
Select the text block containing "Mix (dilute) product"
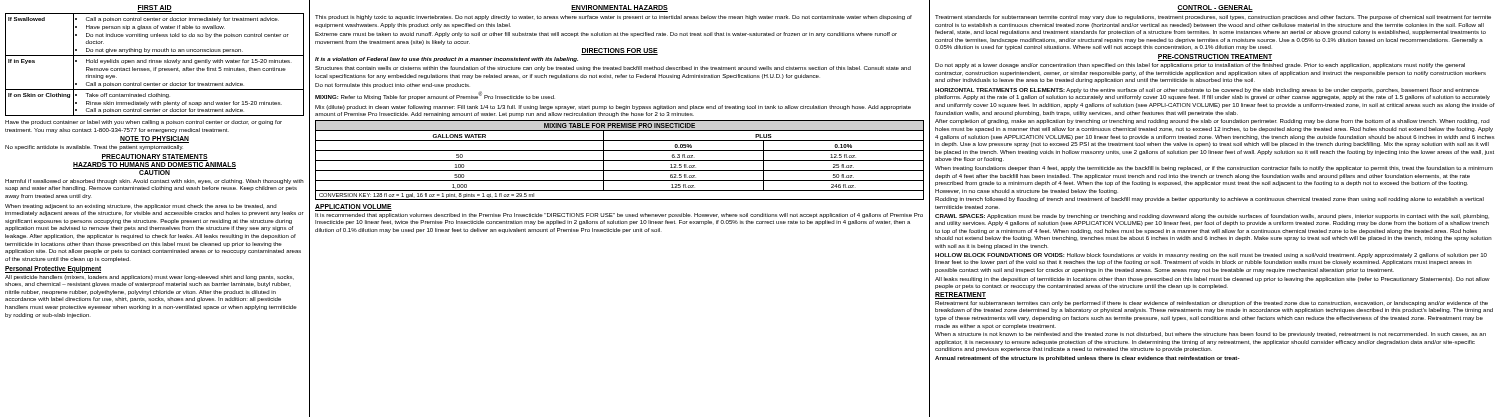point(613,110)
